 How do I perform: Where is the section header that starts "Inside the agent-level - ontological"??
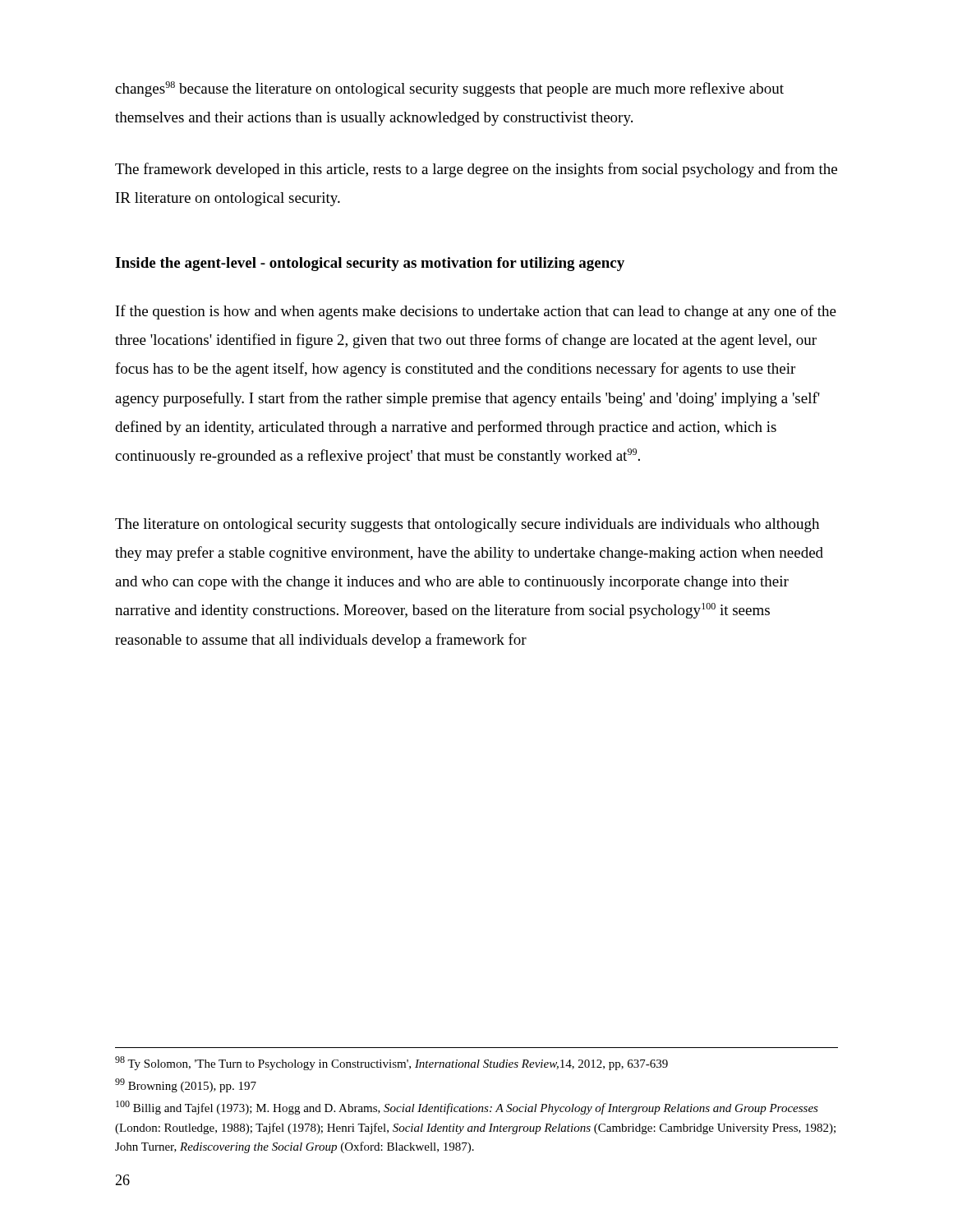(x=370, y=262)
